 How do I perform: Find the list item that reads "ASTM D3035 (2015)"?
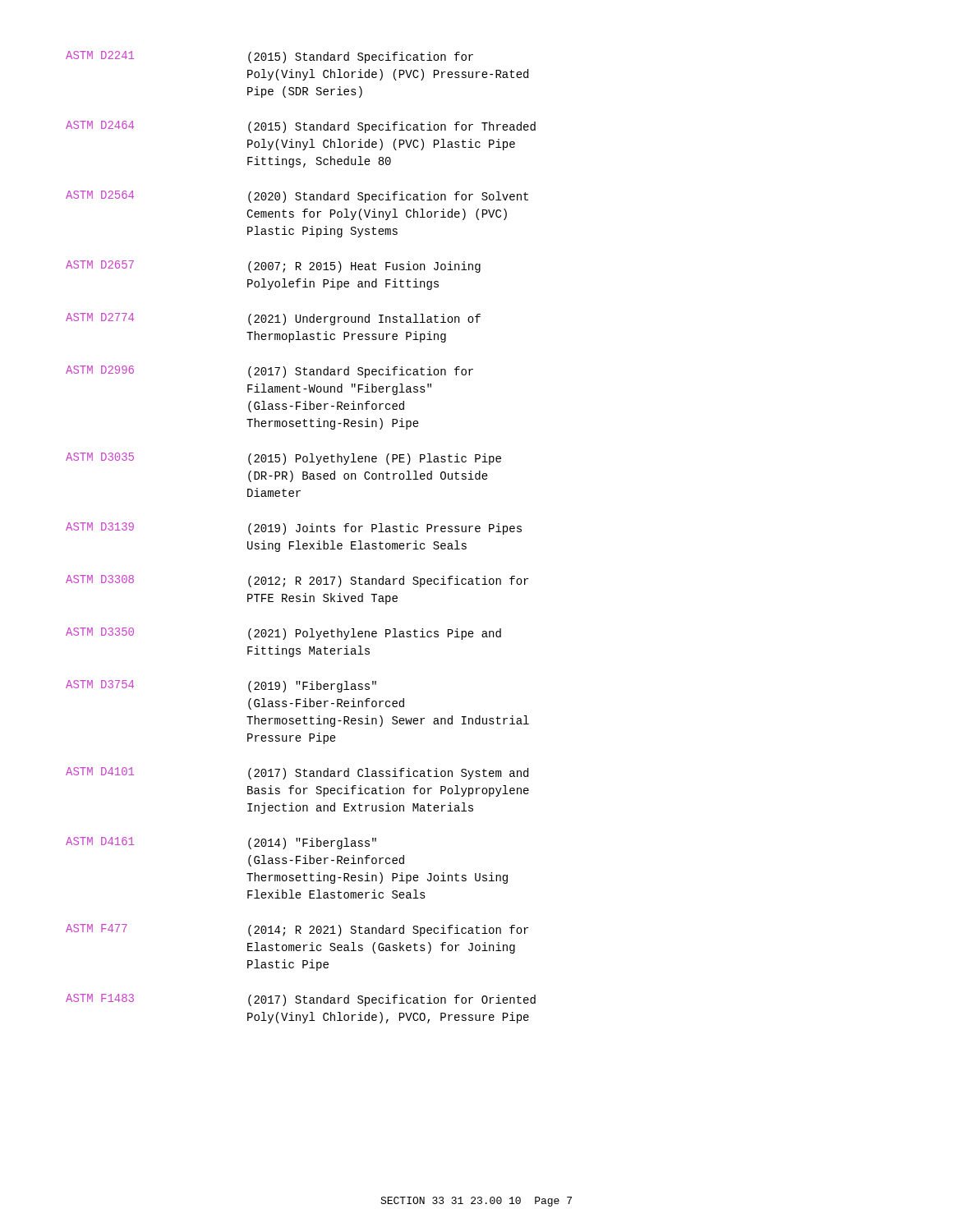pos(476,477)
